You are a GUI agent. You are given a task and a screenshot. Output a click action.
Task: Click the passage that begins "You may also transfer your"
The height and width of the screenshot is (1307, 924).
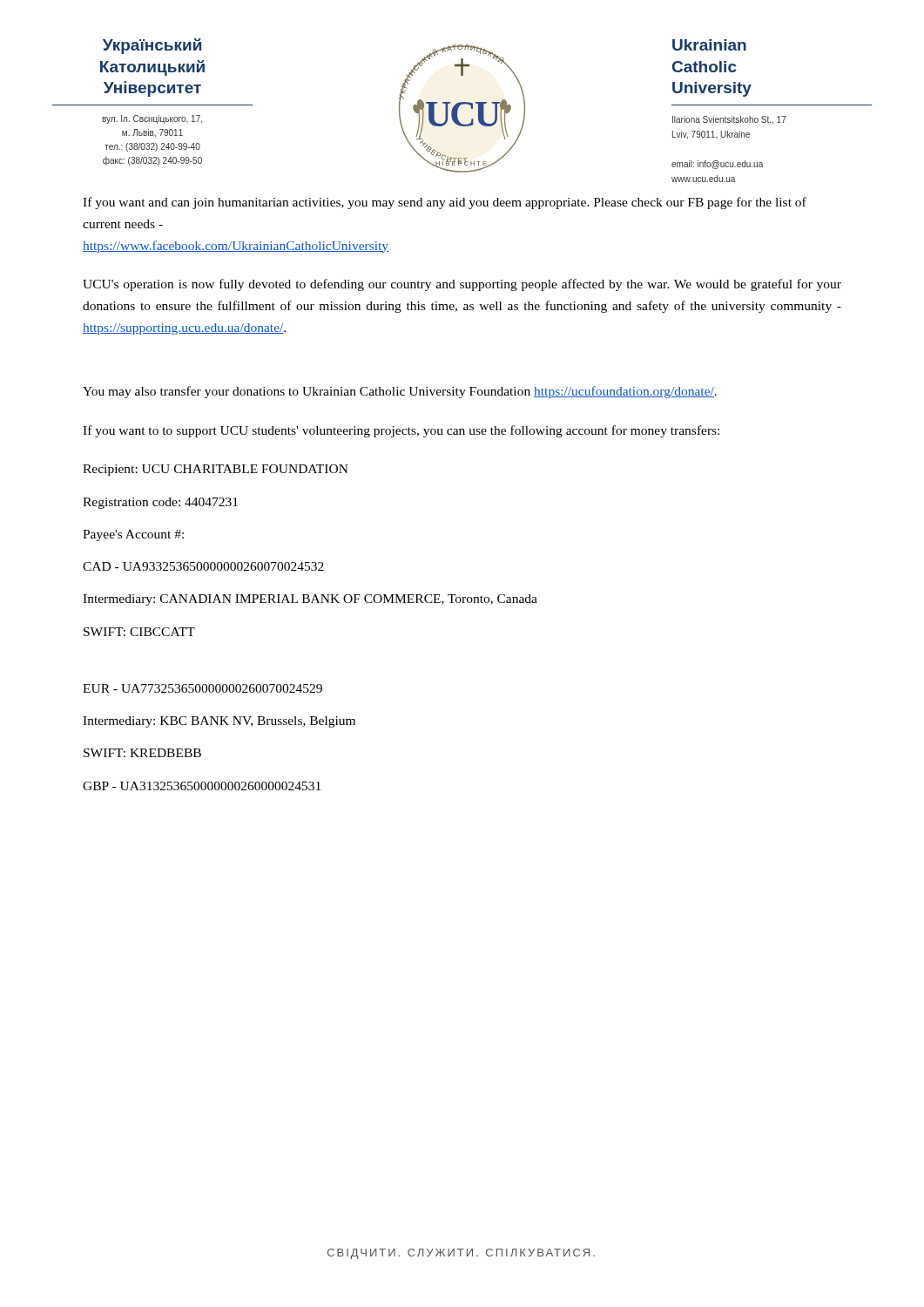[x=400, y=391]
